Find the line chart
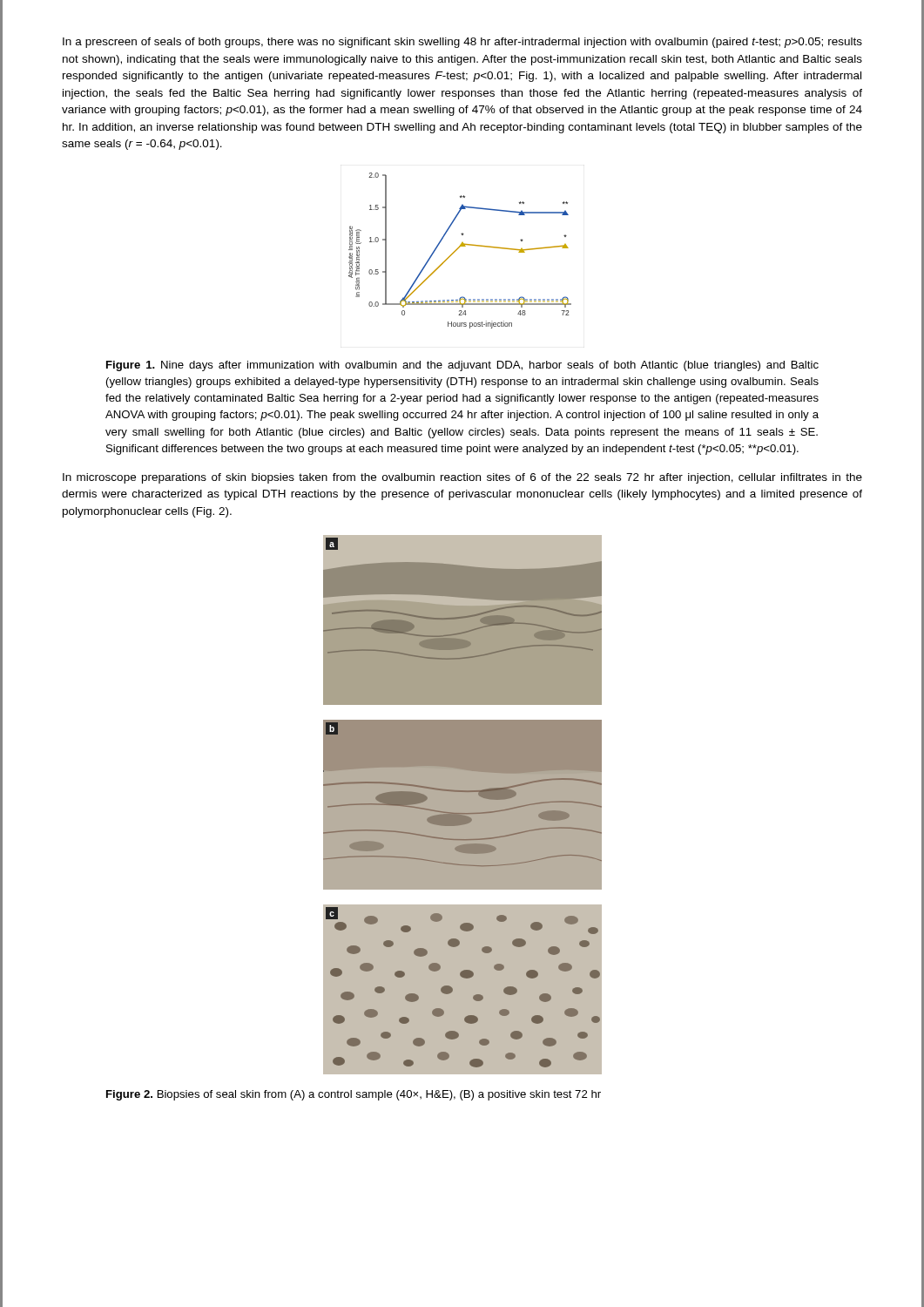Viewport: 924px width, 1307px height. (462, 256)
